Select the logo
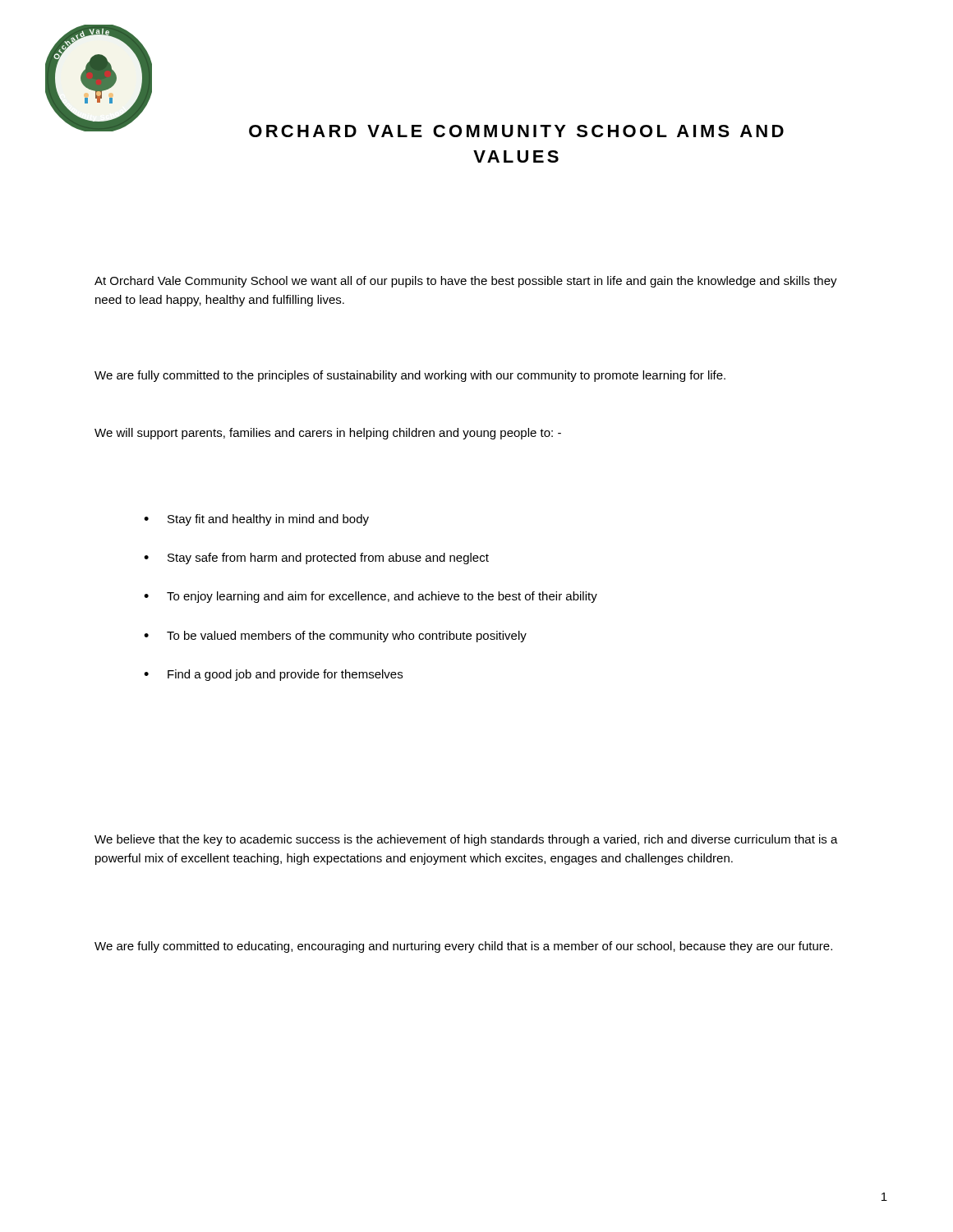 coord(99,78)
